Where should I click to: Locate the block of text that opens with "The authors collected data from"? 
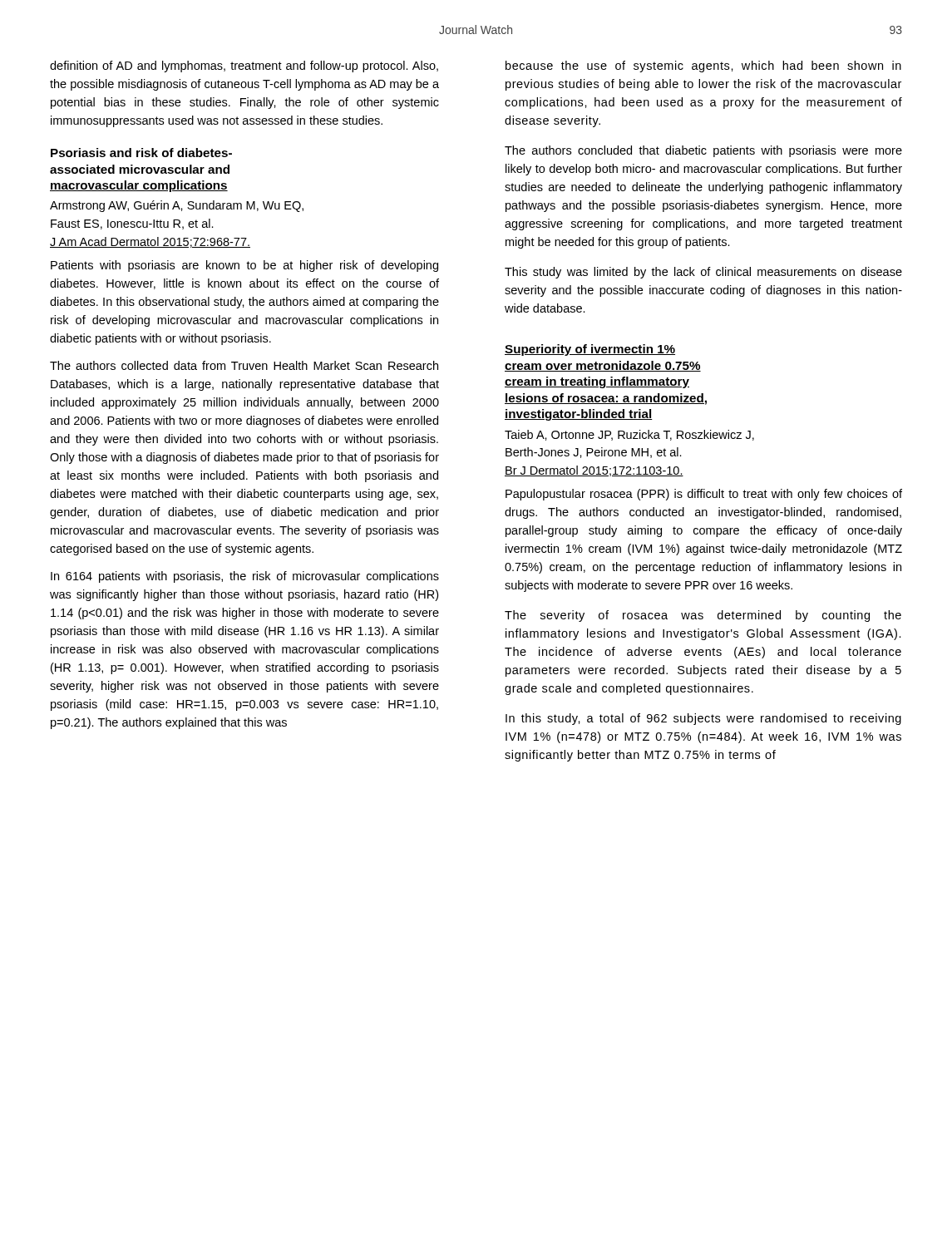[x=244, y=457]
